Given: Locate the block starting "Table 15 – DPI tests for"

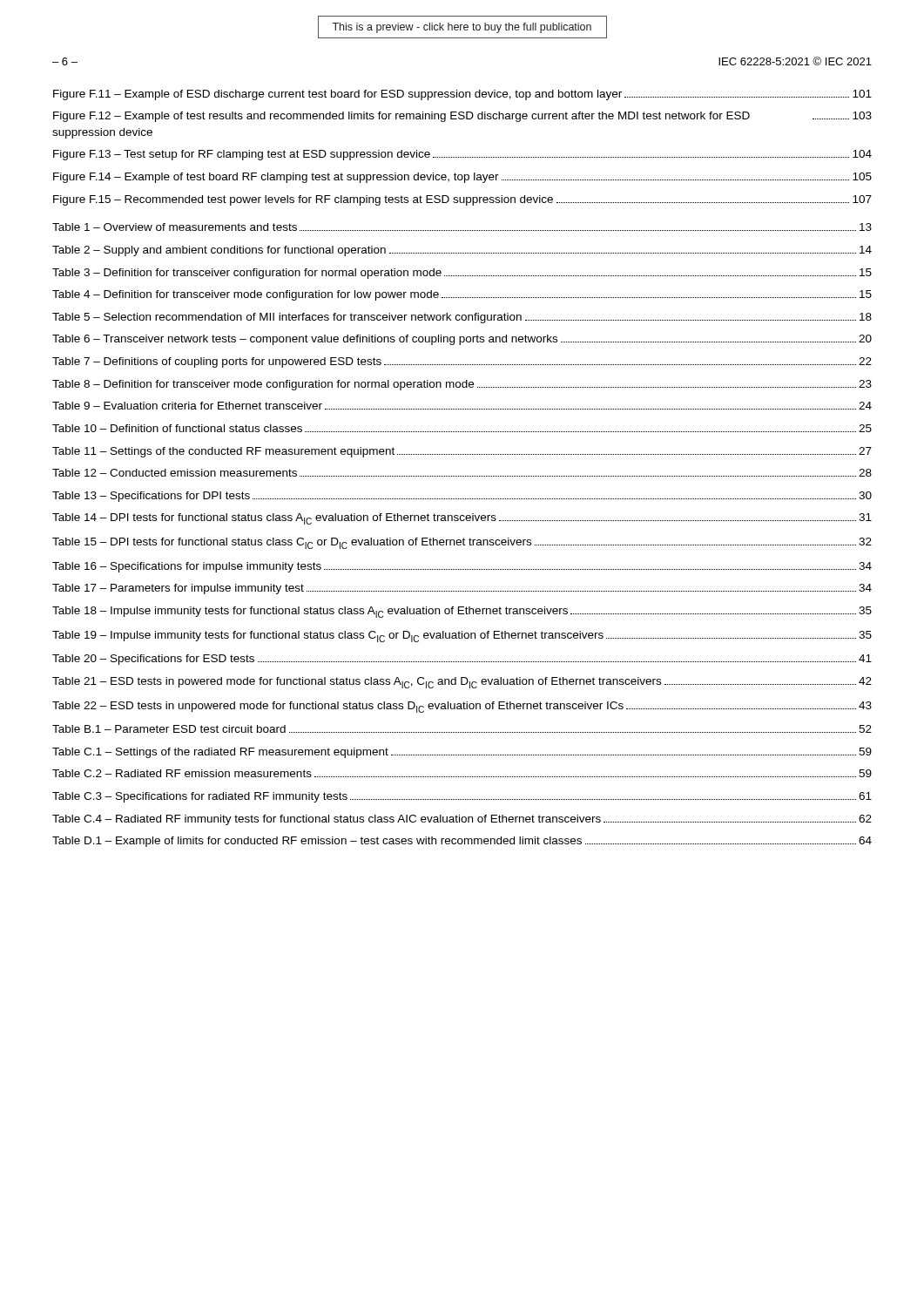Looking at the screenshot, I should coord(462,543).
